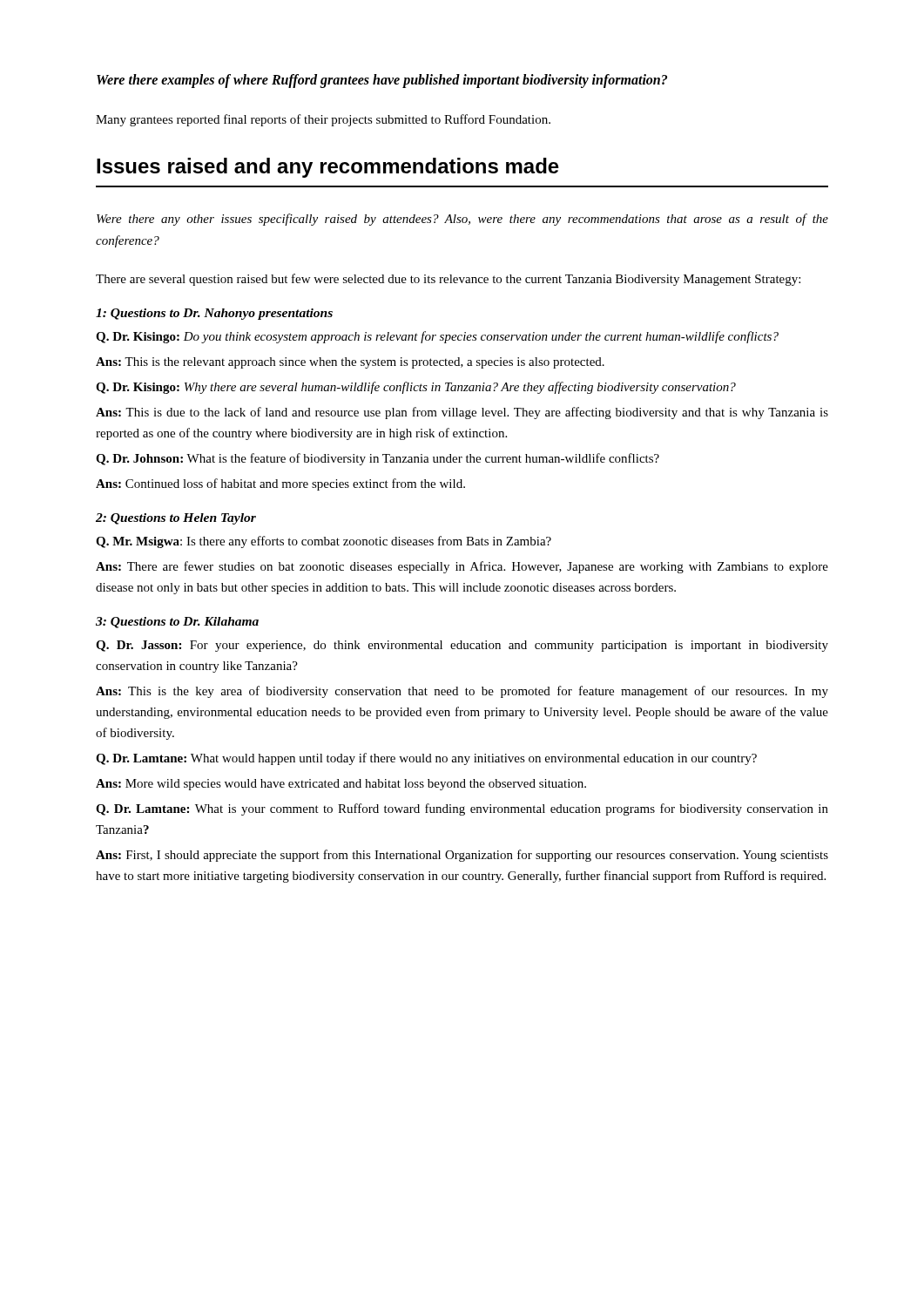Locate the text block with the text "Many grantees reported final"
Viewport: 924px width, 1307px height.
[x=323, y=119]
